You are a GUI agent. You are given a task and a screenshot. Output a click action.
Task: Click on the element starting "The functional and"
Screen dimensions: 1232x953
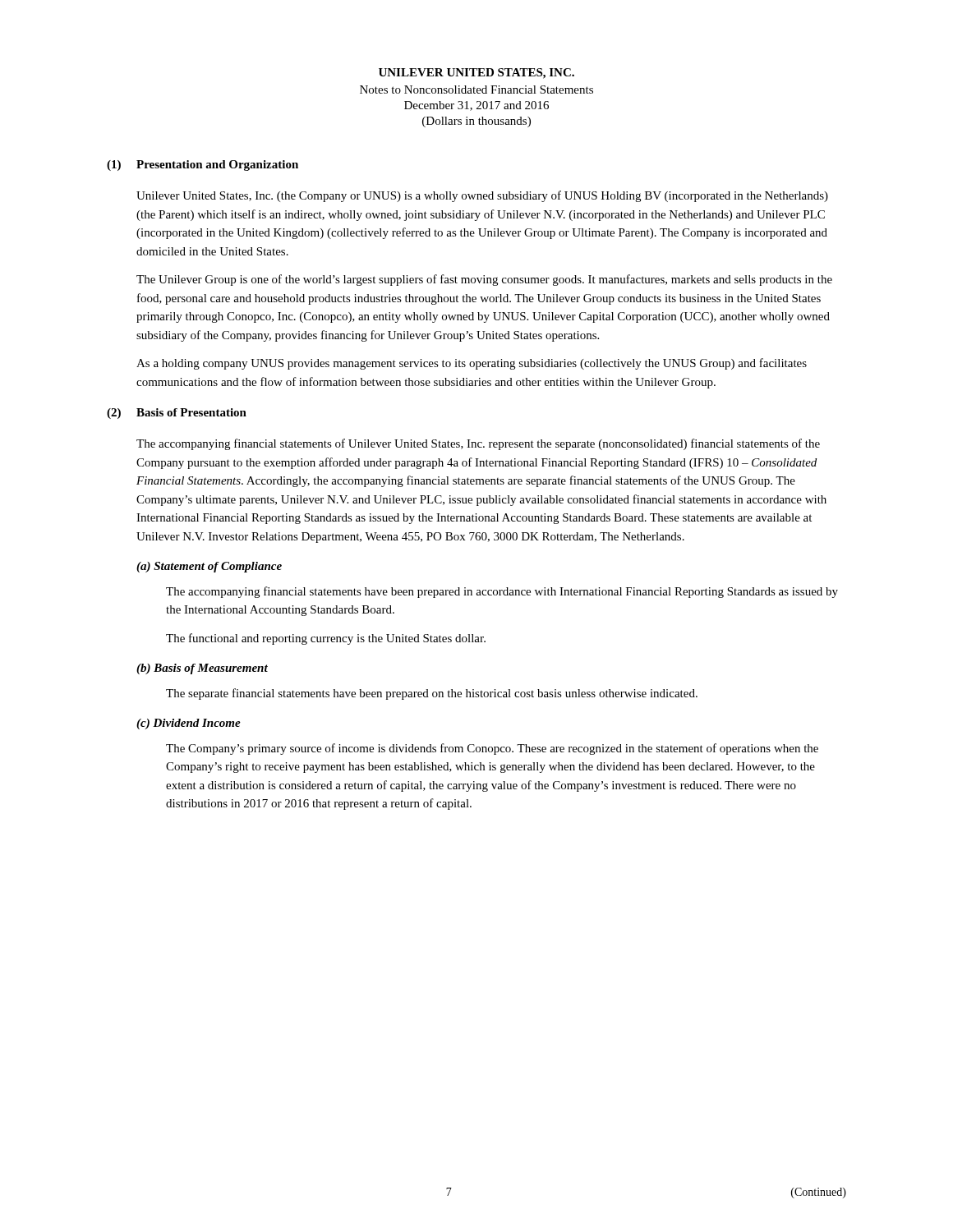[326, 639]
